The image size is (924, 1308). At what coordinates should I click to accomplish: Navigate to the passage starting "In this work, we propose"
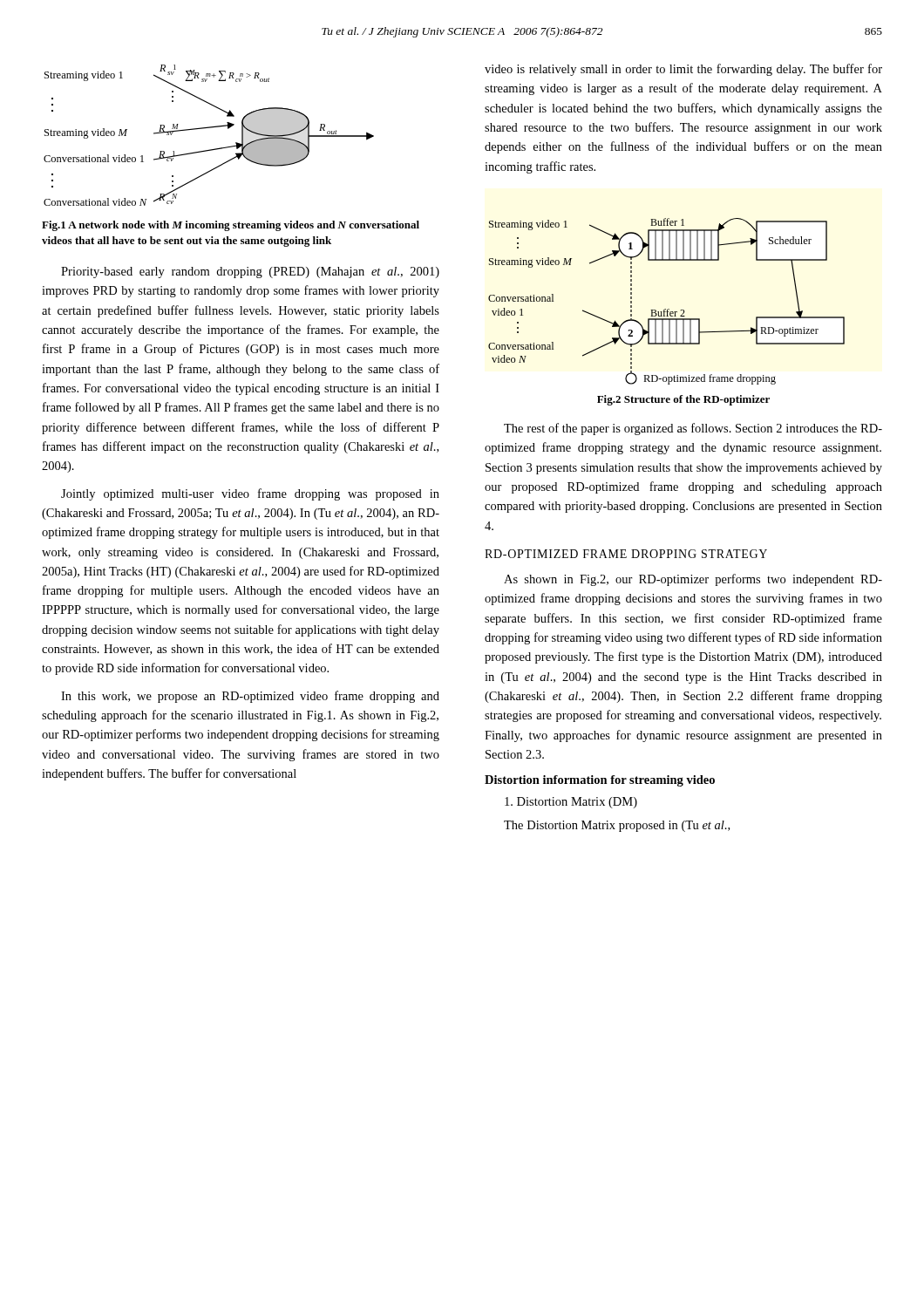[241, 735]
